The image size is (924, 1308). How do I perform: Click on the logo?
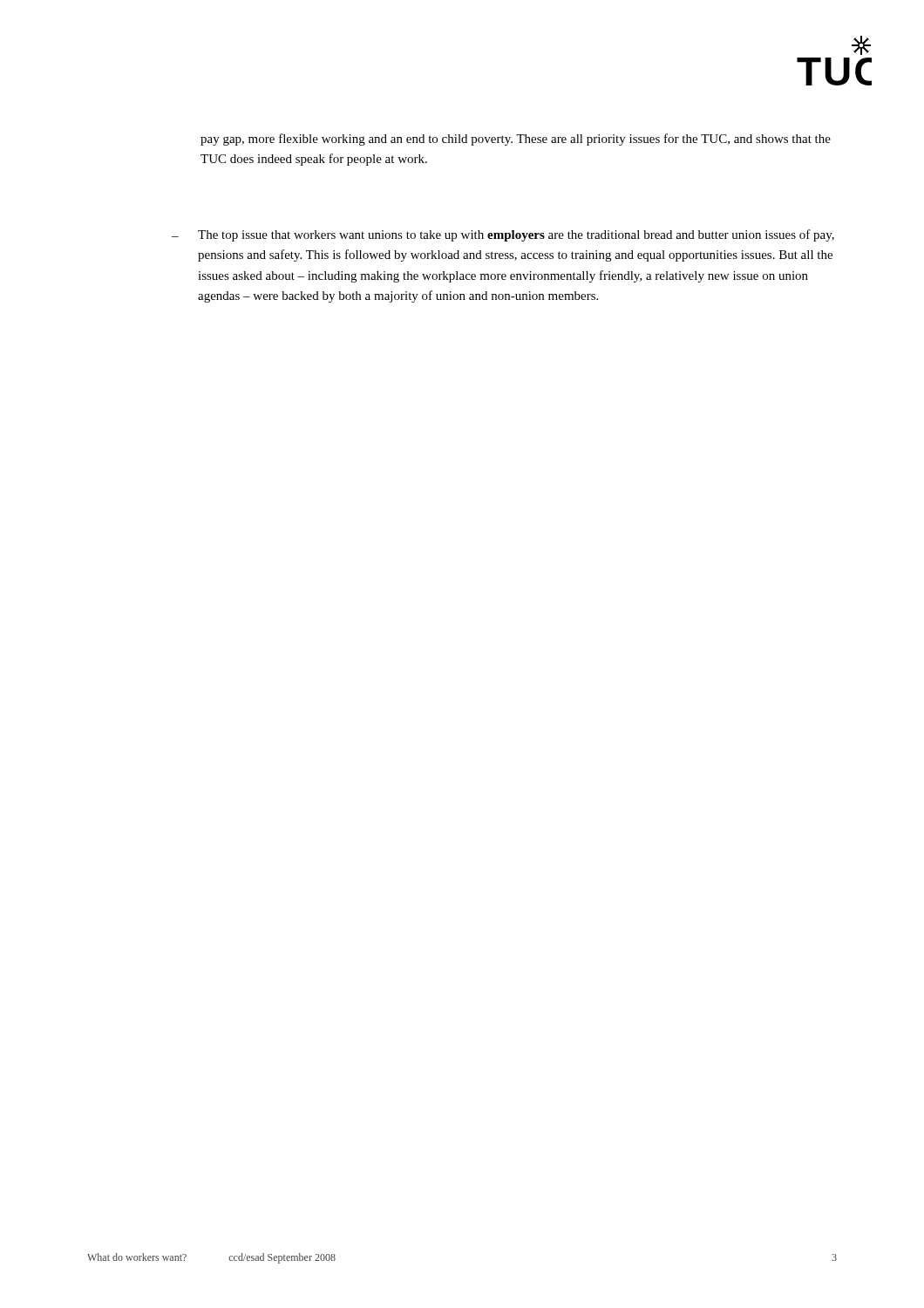click(x=832, y=64)
